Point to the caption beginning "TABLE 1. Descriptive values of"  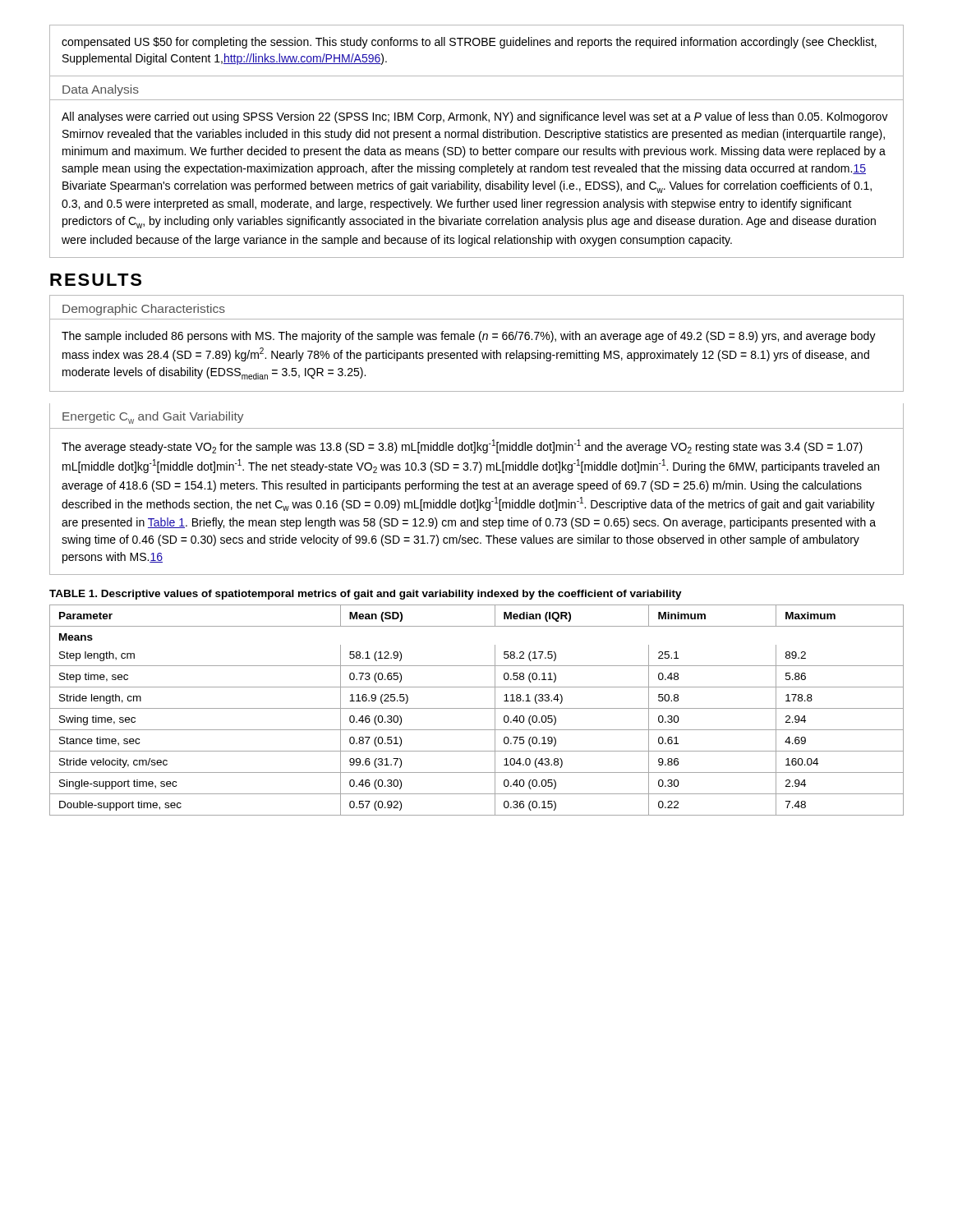click(x=365, y=593)
